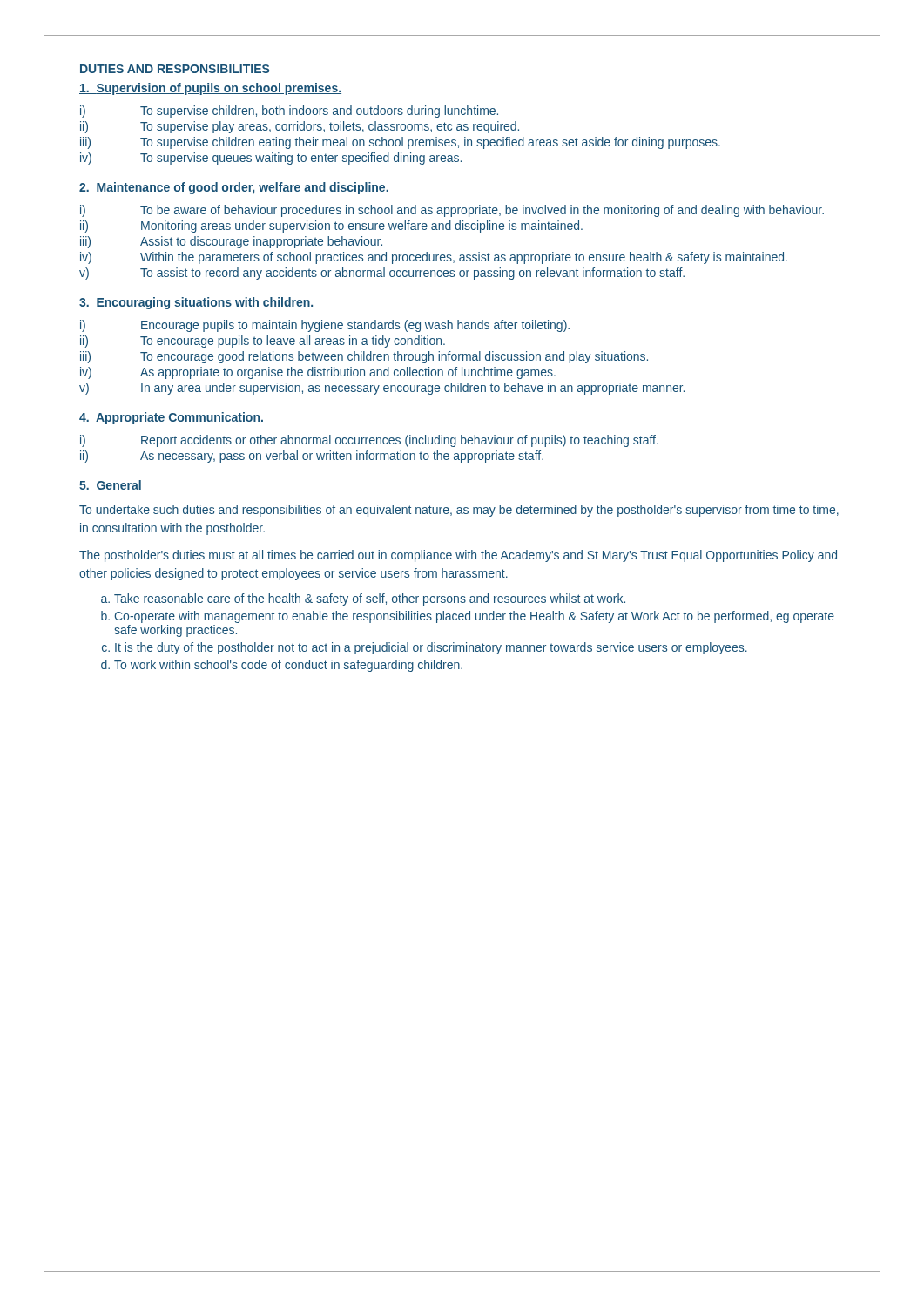Screen dimensions: 1307x924
Task: Select the region starting "iv)To supervise queues waiting to enter specified dining"
Action: [x=462, y=158]
